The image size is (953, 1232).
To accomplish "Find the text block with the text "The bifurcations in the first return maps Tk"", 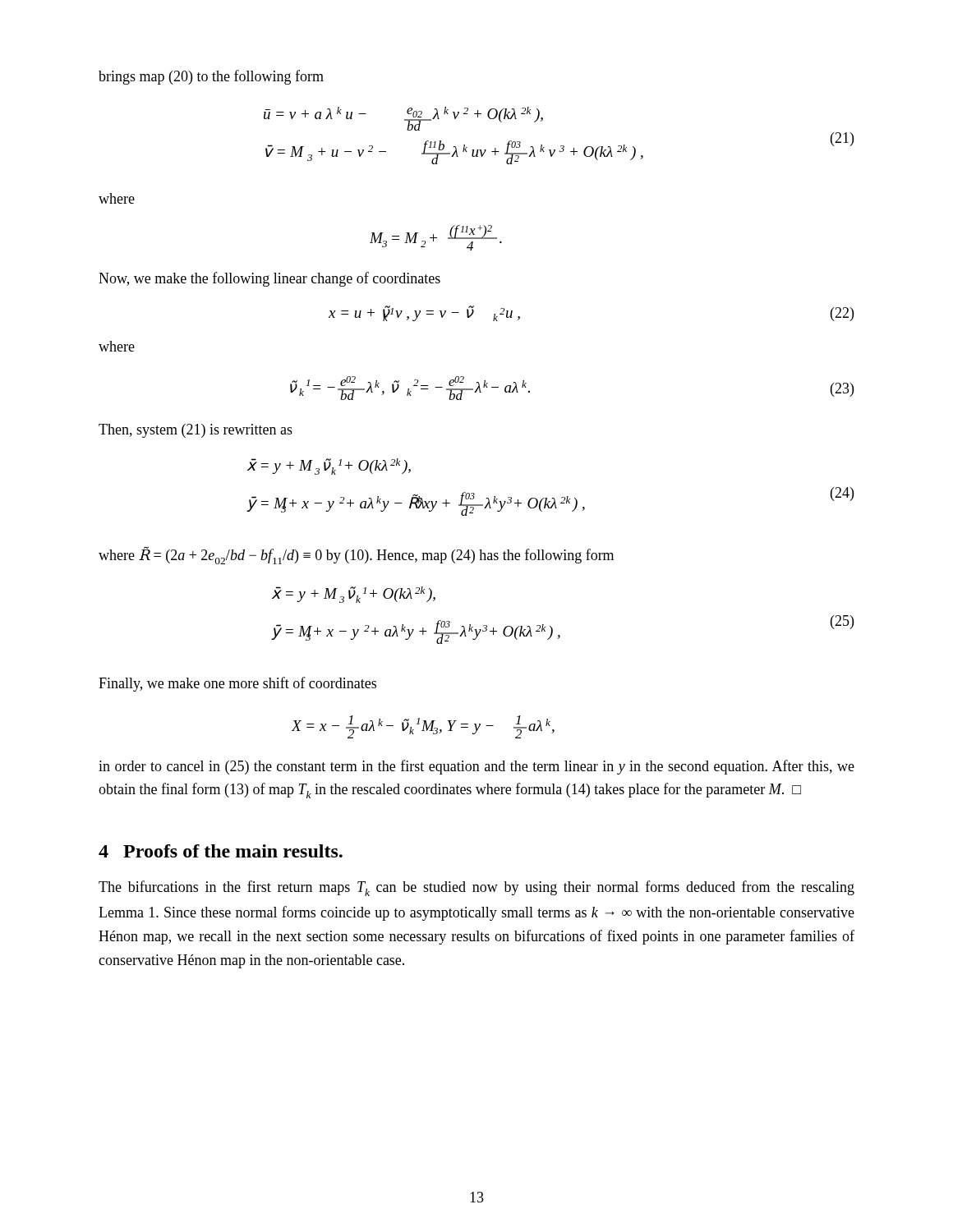I will click(476, 924).
